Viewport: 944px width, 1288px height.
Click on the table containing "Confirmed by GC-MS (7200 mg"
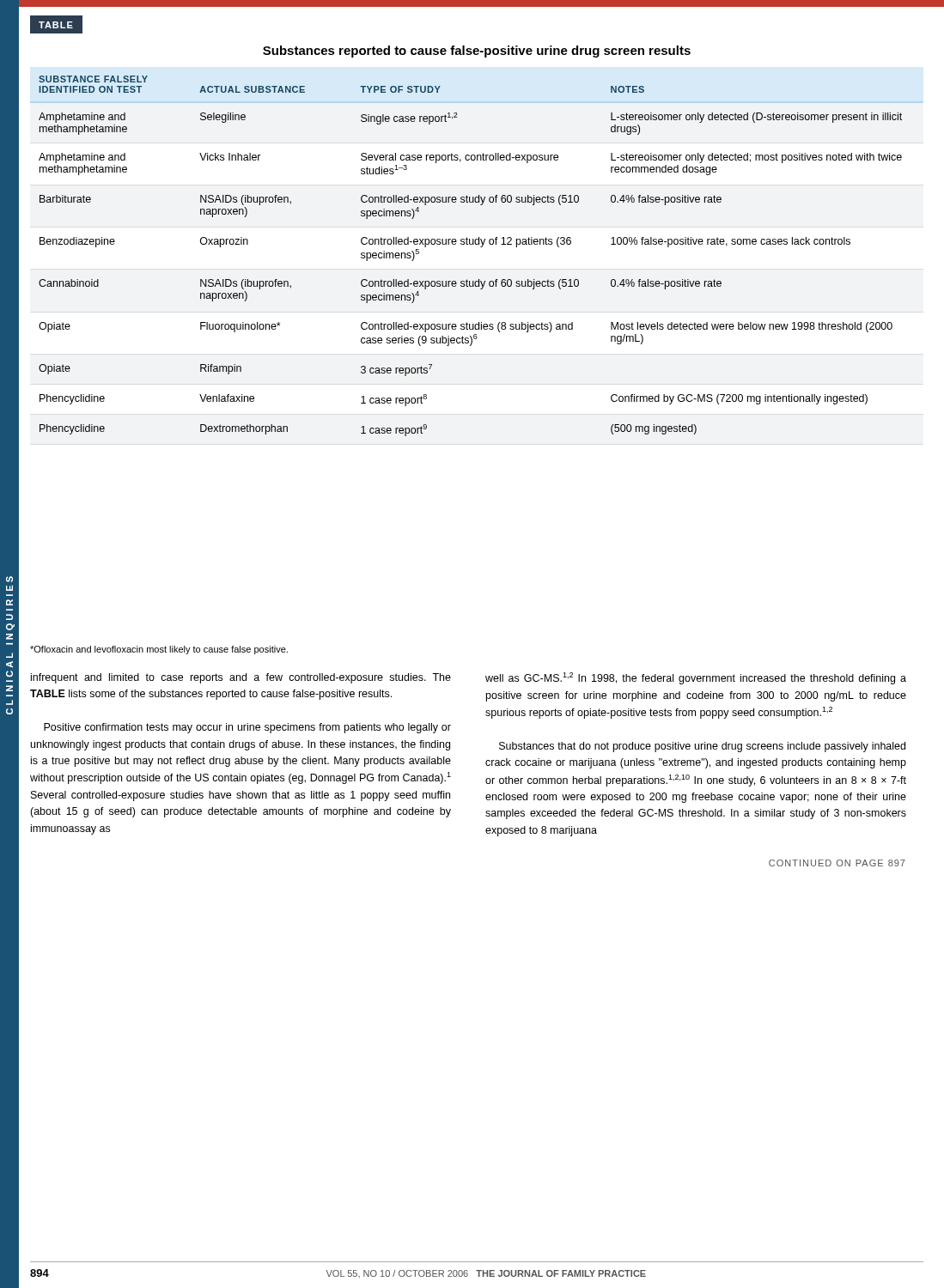[477, 256]
